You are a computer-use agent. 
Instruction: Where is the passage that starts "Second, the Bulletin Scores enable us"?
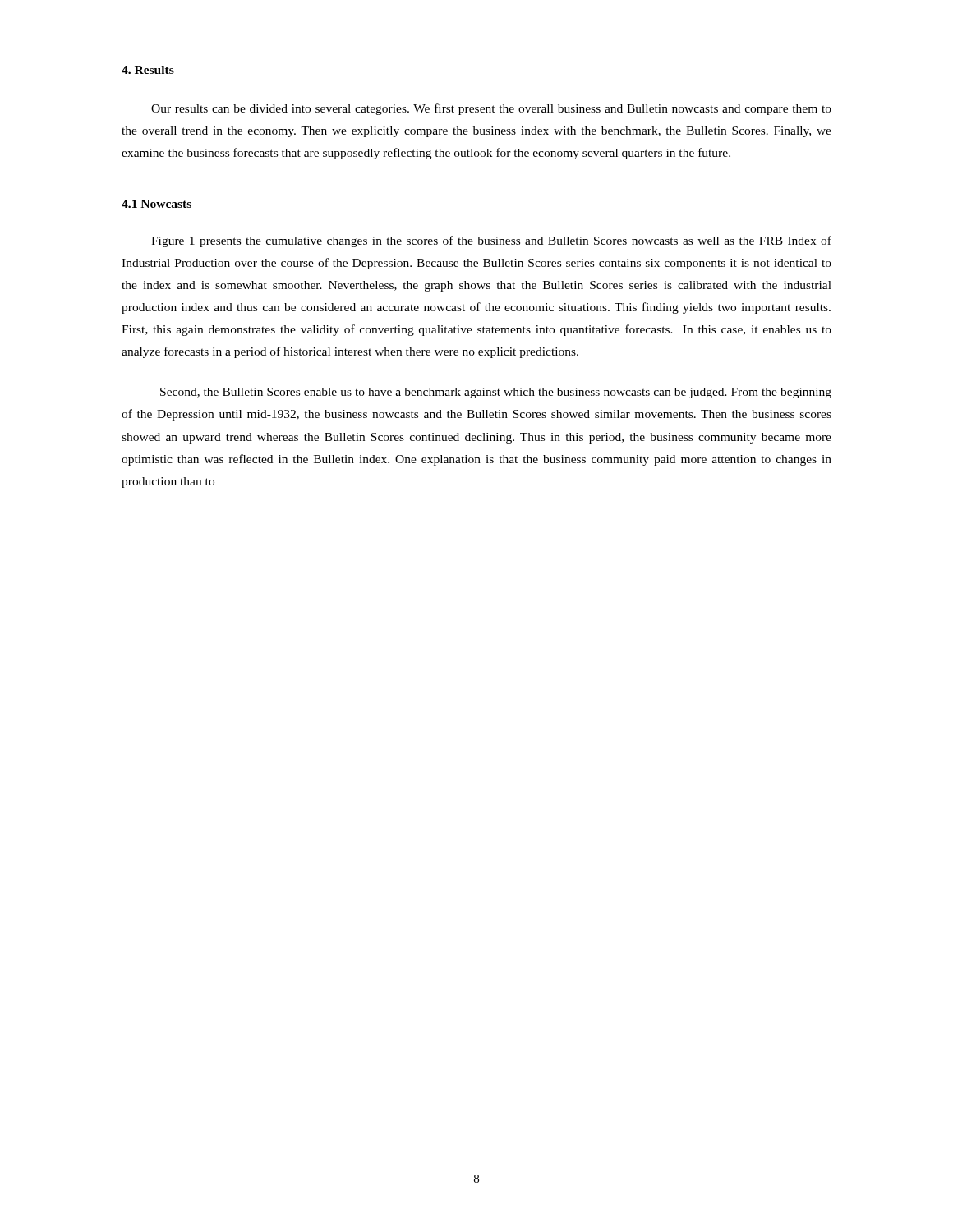[476, 436]
